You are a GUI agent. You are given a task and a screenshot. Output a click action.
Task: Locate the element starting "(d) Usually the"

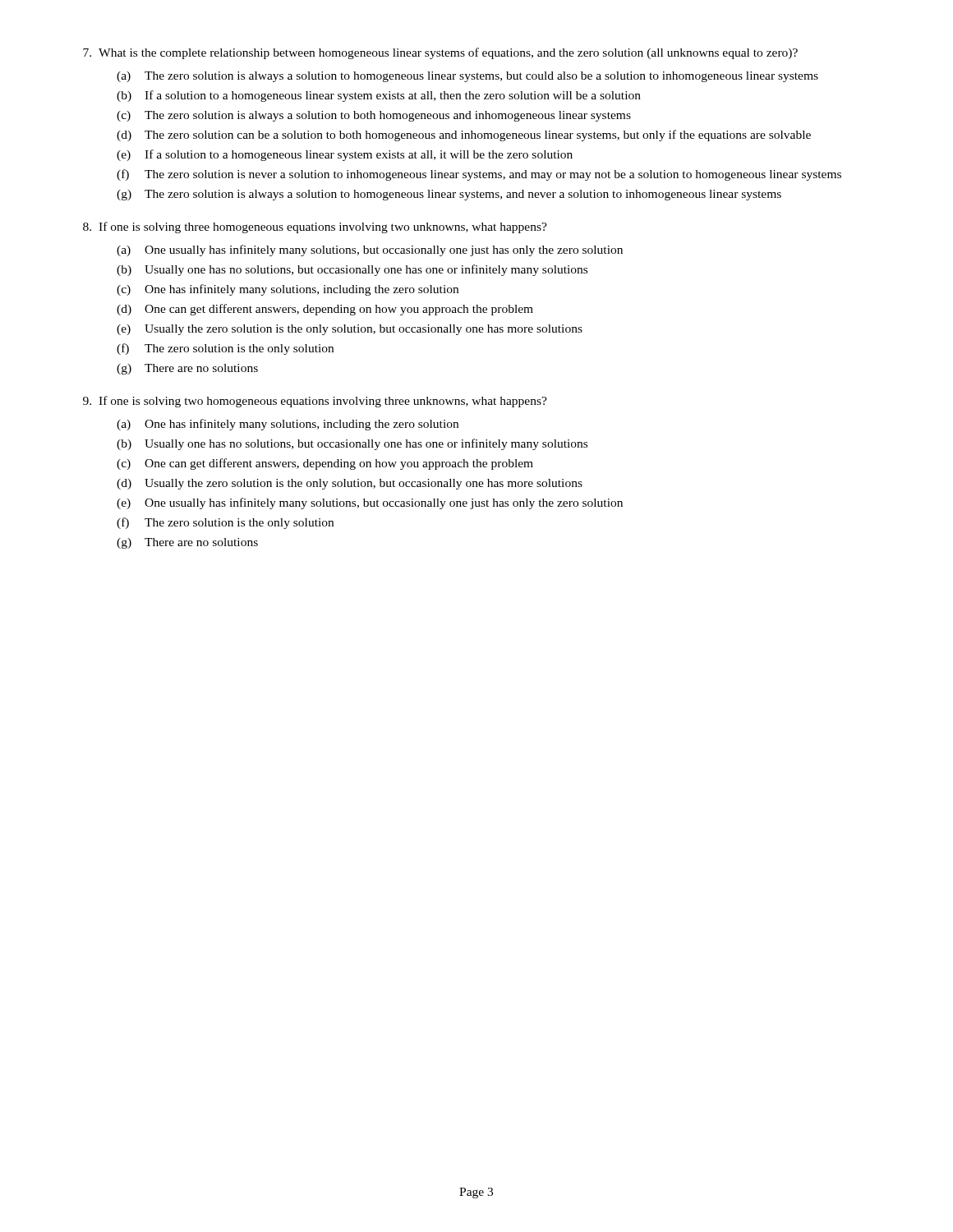coord(502,483)
